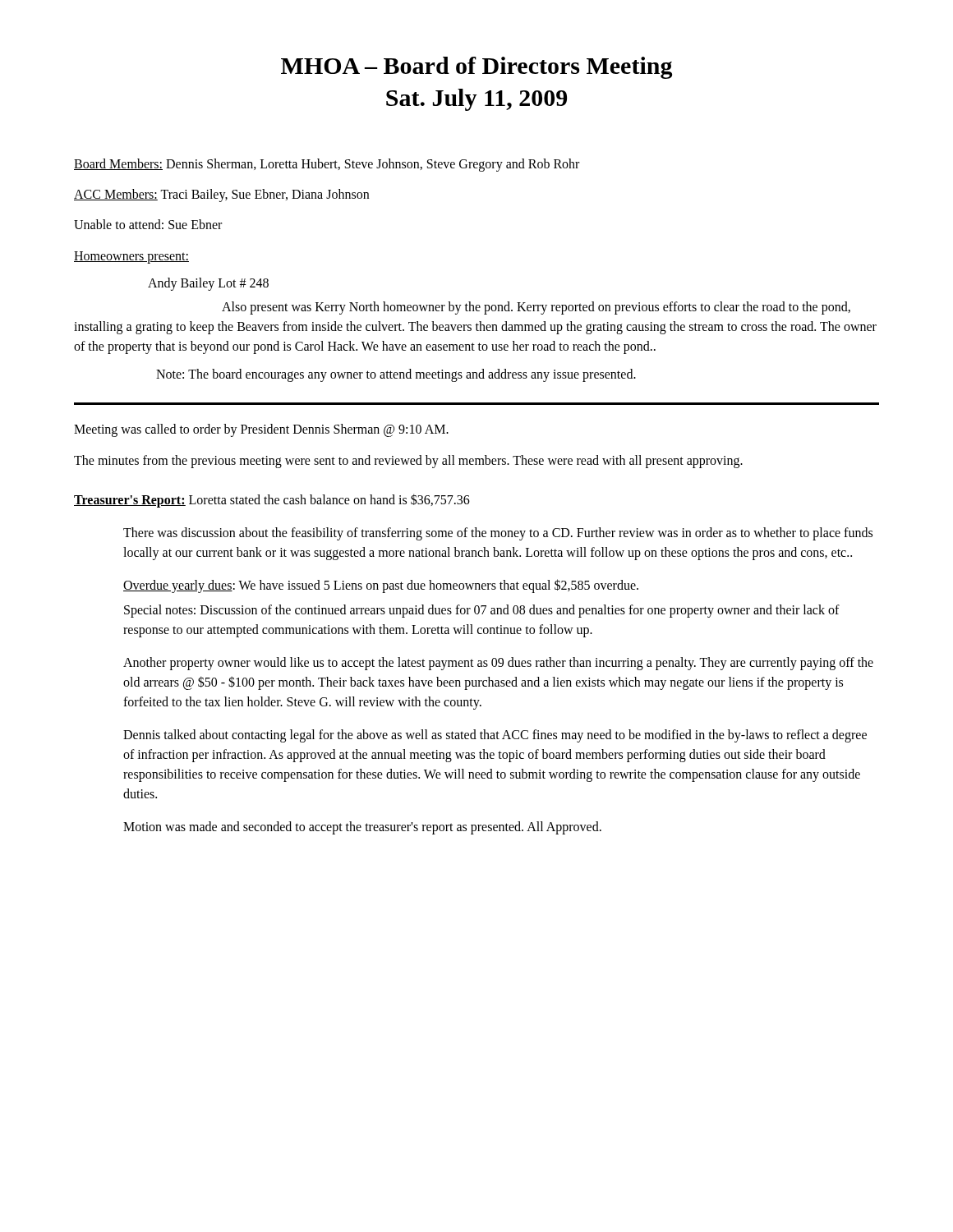Locate the text block with the text "Overdue yearly dues:"
This screenshot has height=1232, width=953.
(501, 608)
